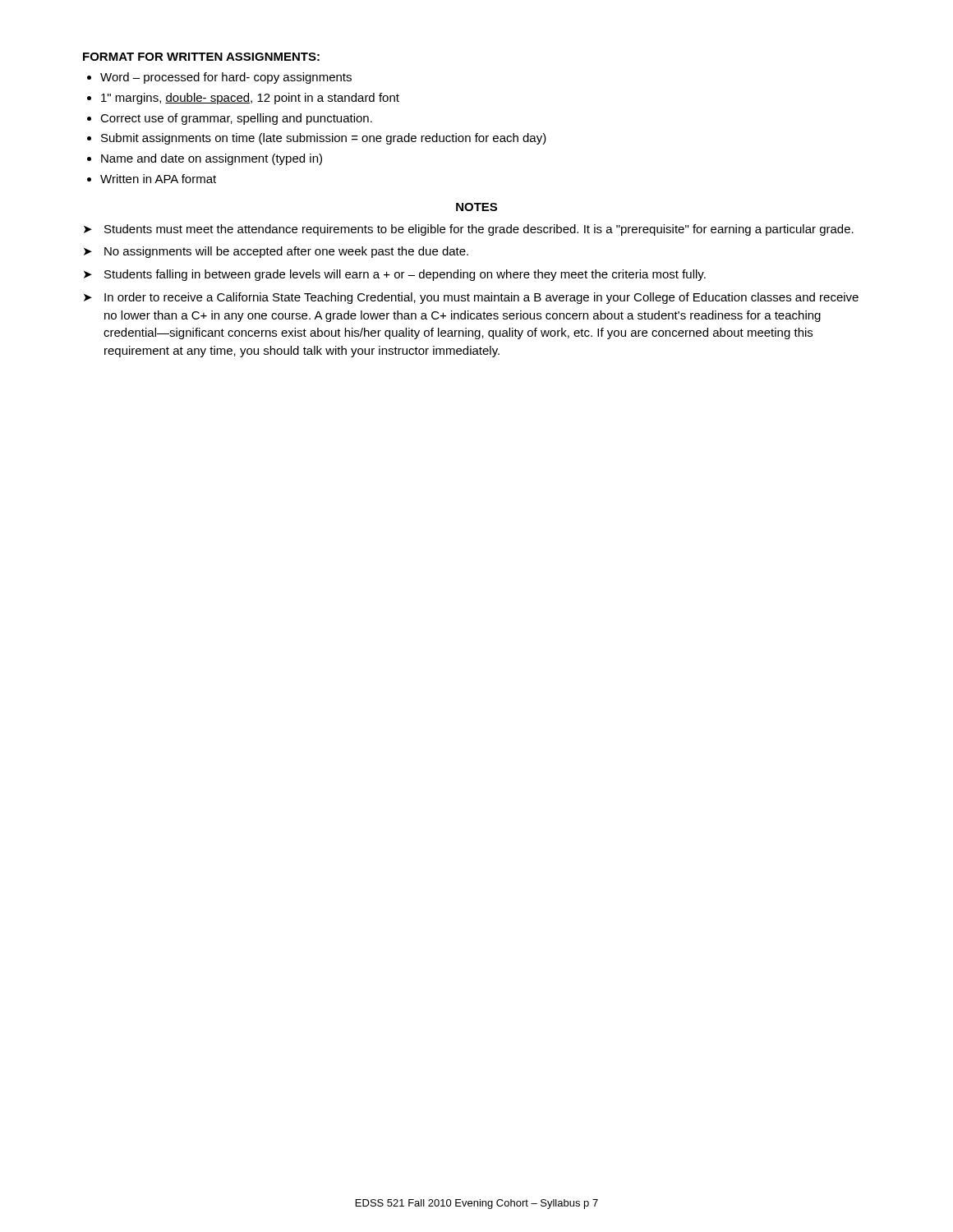Select the text block starting "1" margins, double- spaced, 12 point in"
This screenshot has height=1232, width=953.
[x=250, y=97]
